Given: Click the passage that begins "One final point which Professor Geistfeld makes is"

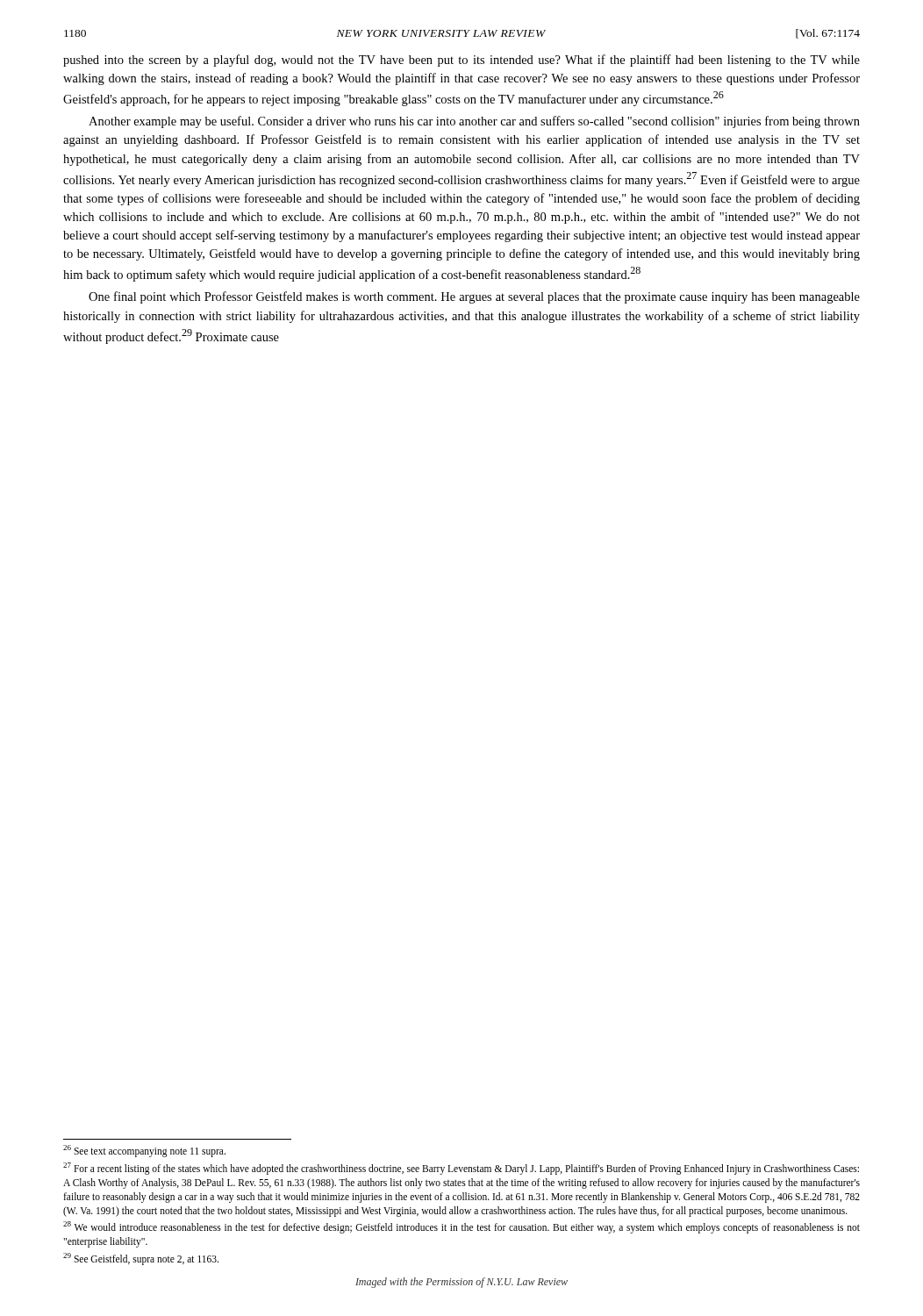Looking at the screenshot, I should pyautogui.click(x=462, y=317).
